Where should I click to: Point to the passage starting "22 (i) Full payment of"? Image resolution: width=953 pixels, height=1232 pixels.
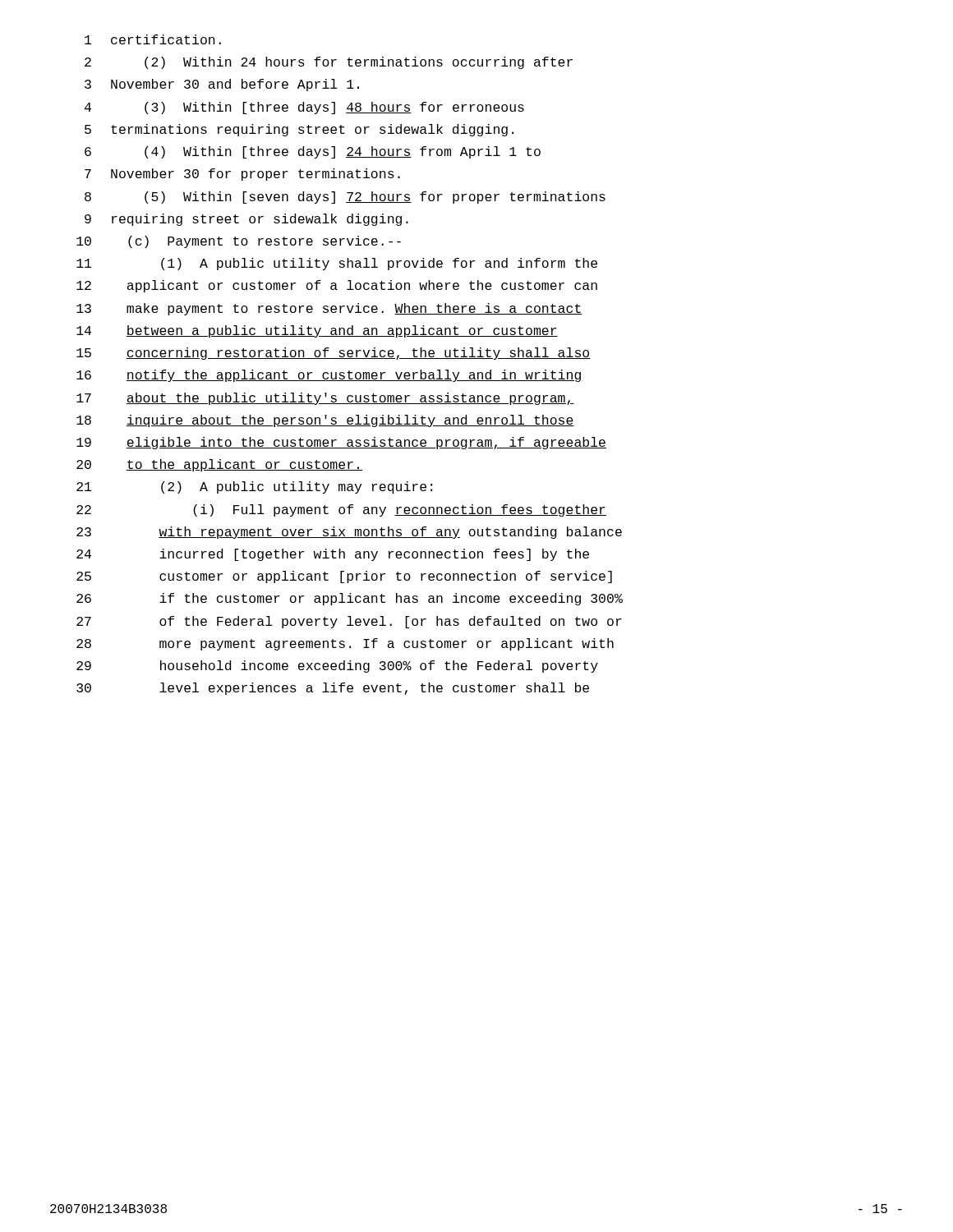coord(328,510)
